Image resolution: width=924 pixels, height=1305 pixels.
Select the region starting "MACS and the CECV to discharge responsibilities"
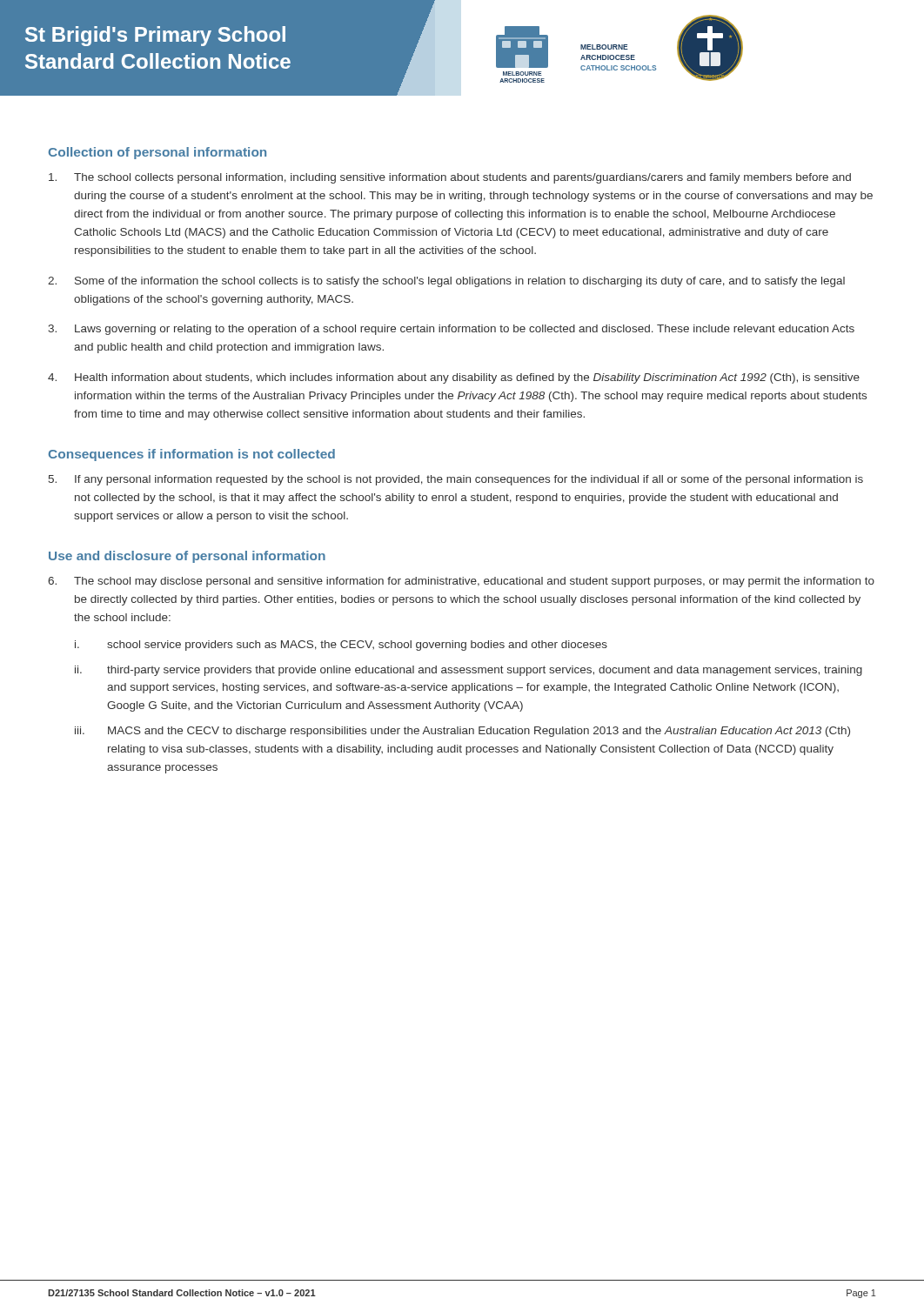coord(479,749)
